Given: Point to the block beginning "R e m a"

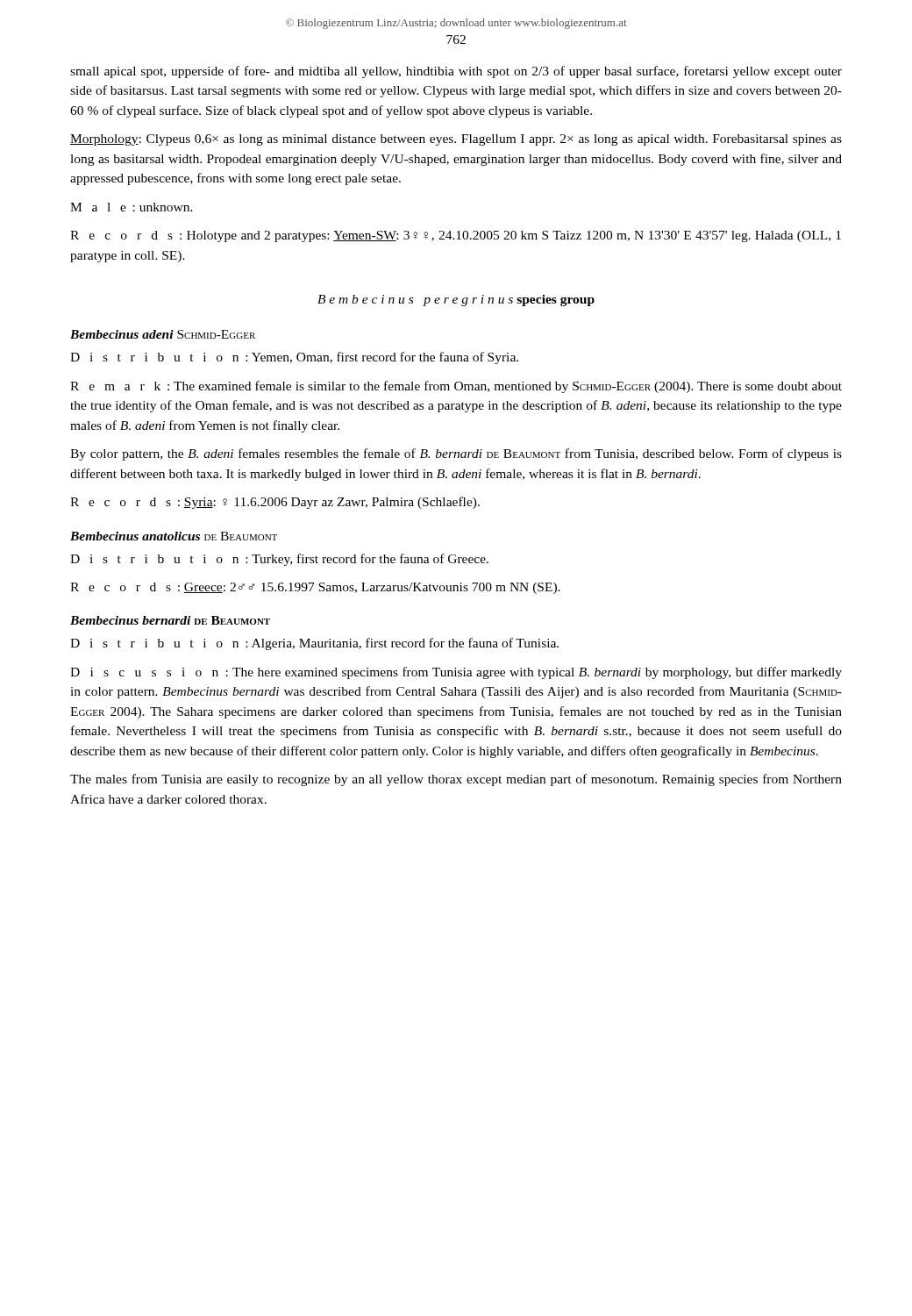Looking at the screenshot, I should click(x=456, y=406).
